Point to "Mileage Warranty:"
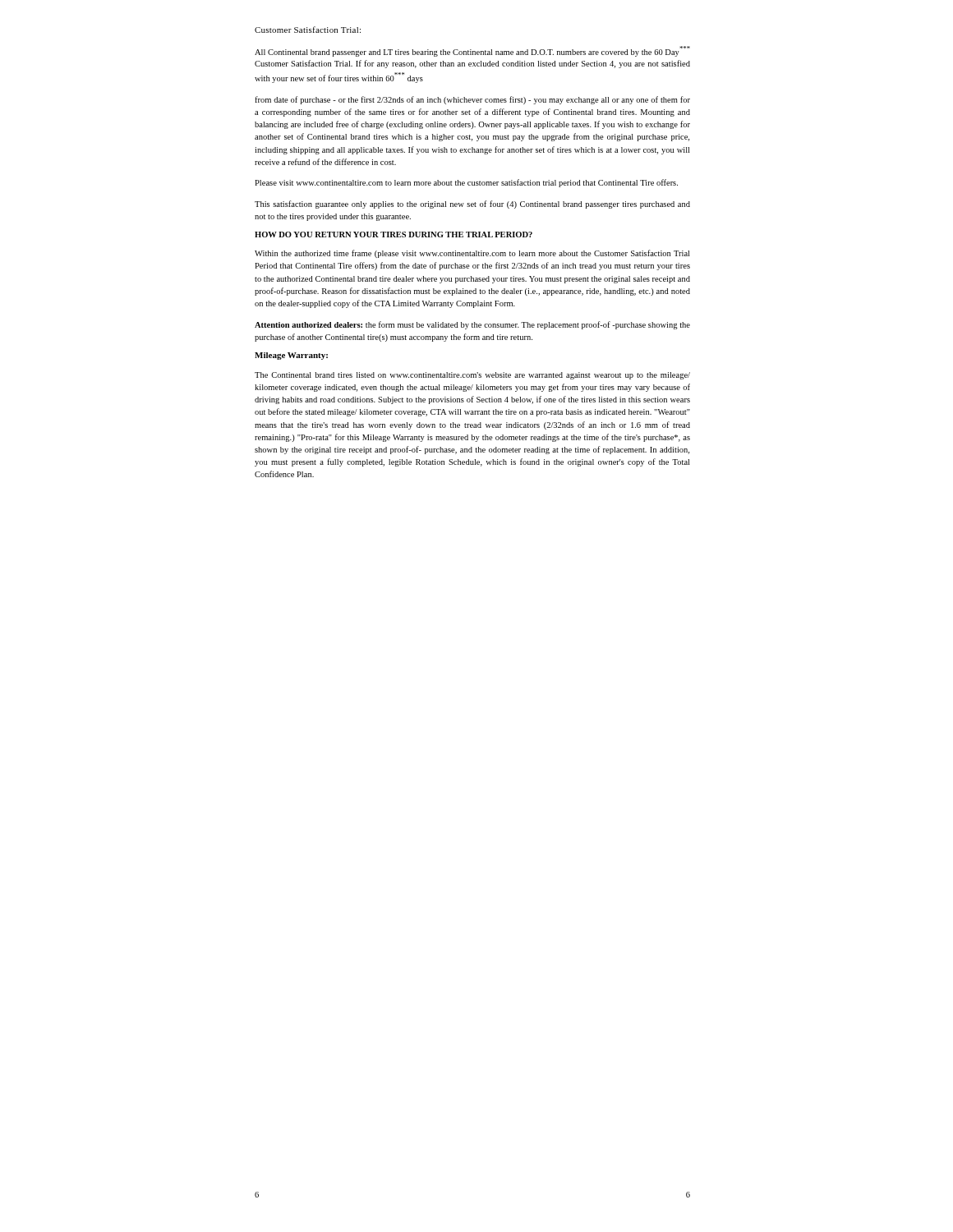 291,356
